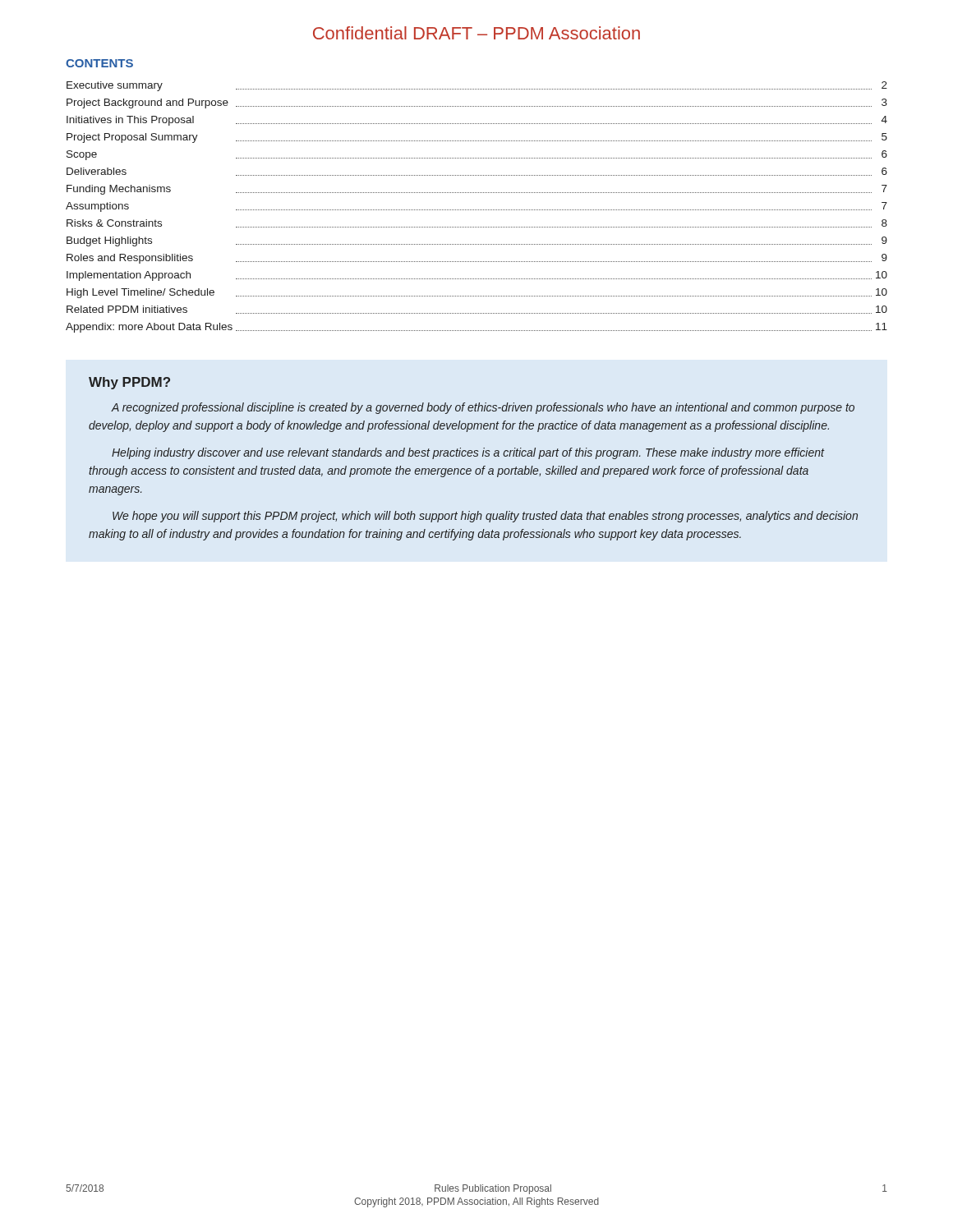The width and height of the screenshot is (953, 1232).
Task: Find the text block containing "We hope you will support"
Action: 473,525
